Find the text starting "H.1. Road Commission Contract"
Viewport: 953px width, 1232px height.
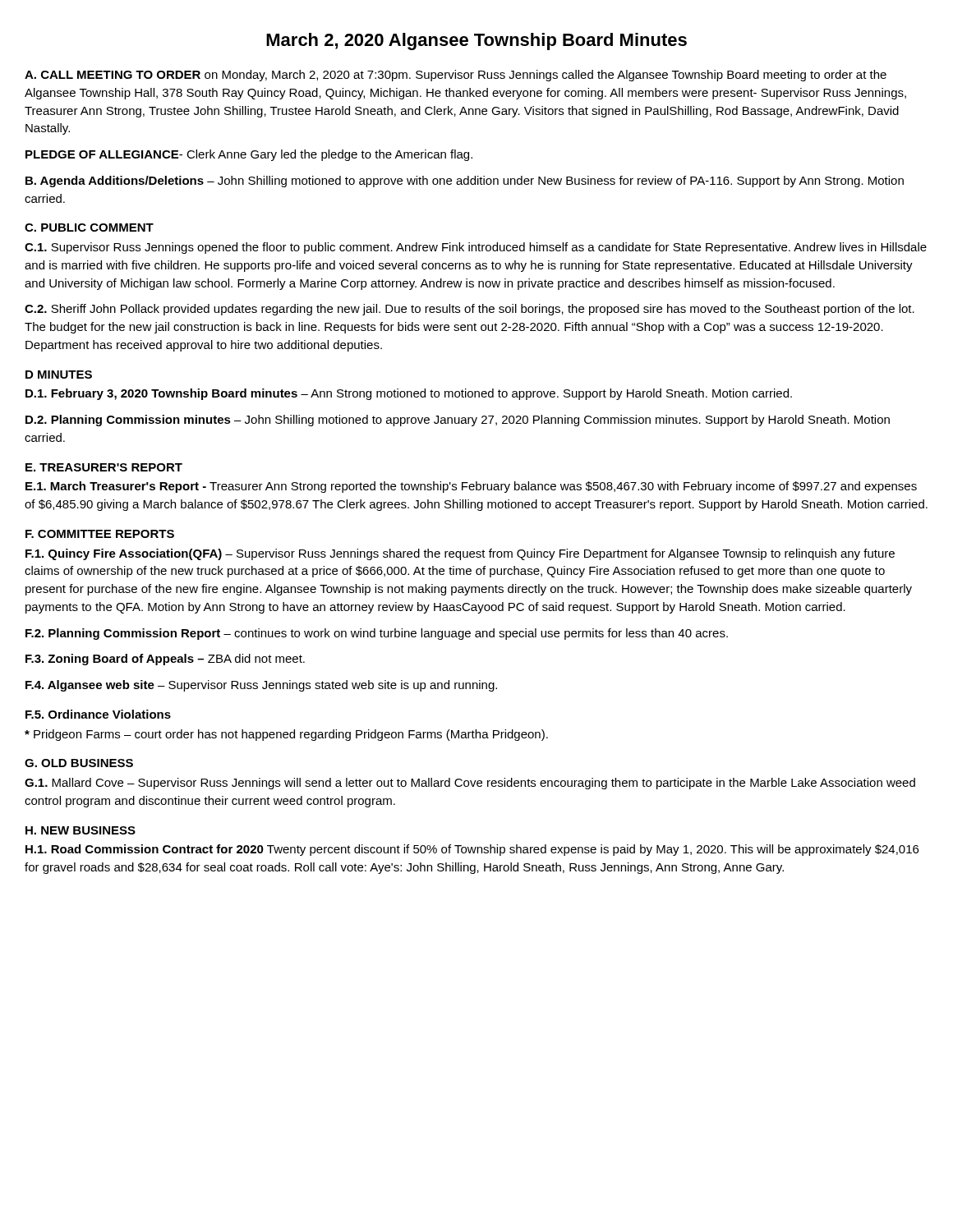coord(472,858)
